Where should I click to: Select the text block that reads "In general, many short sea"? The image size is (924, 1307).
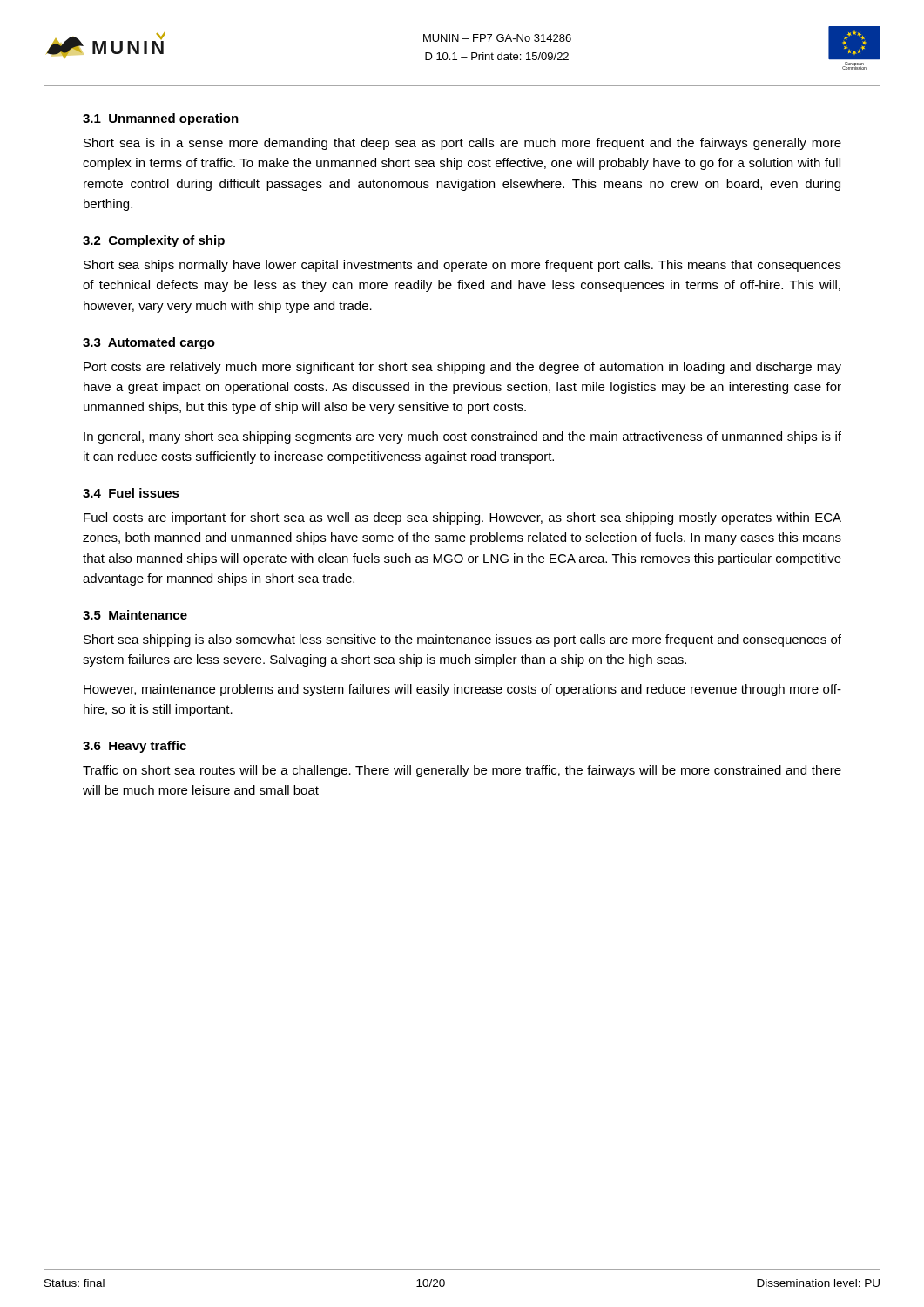tap(462, 446)
